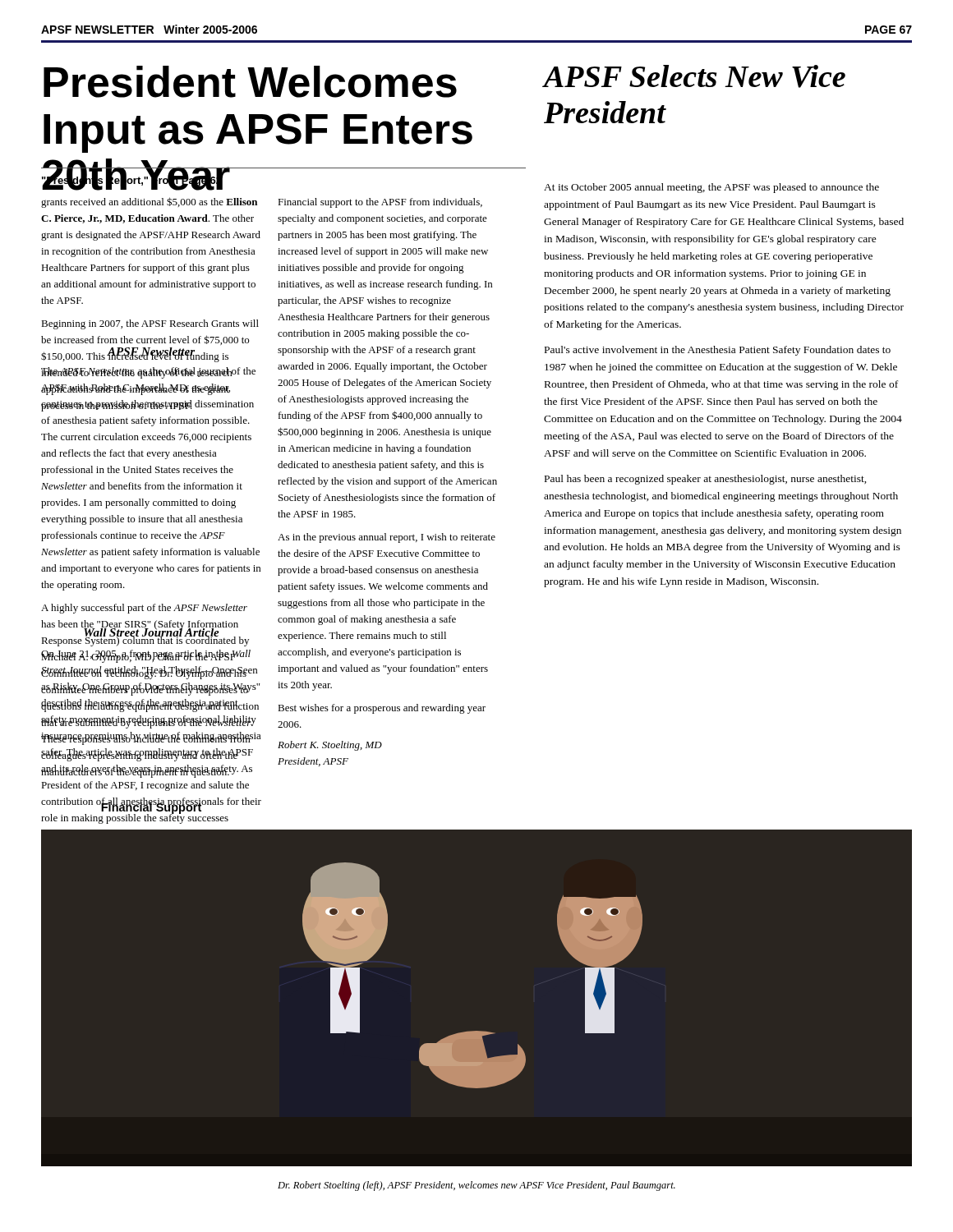
Task: Click on the section header that reads "APSF Newsletter"
Action: pos(151,352)
